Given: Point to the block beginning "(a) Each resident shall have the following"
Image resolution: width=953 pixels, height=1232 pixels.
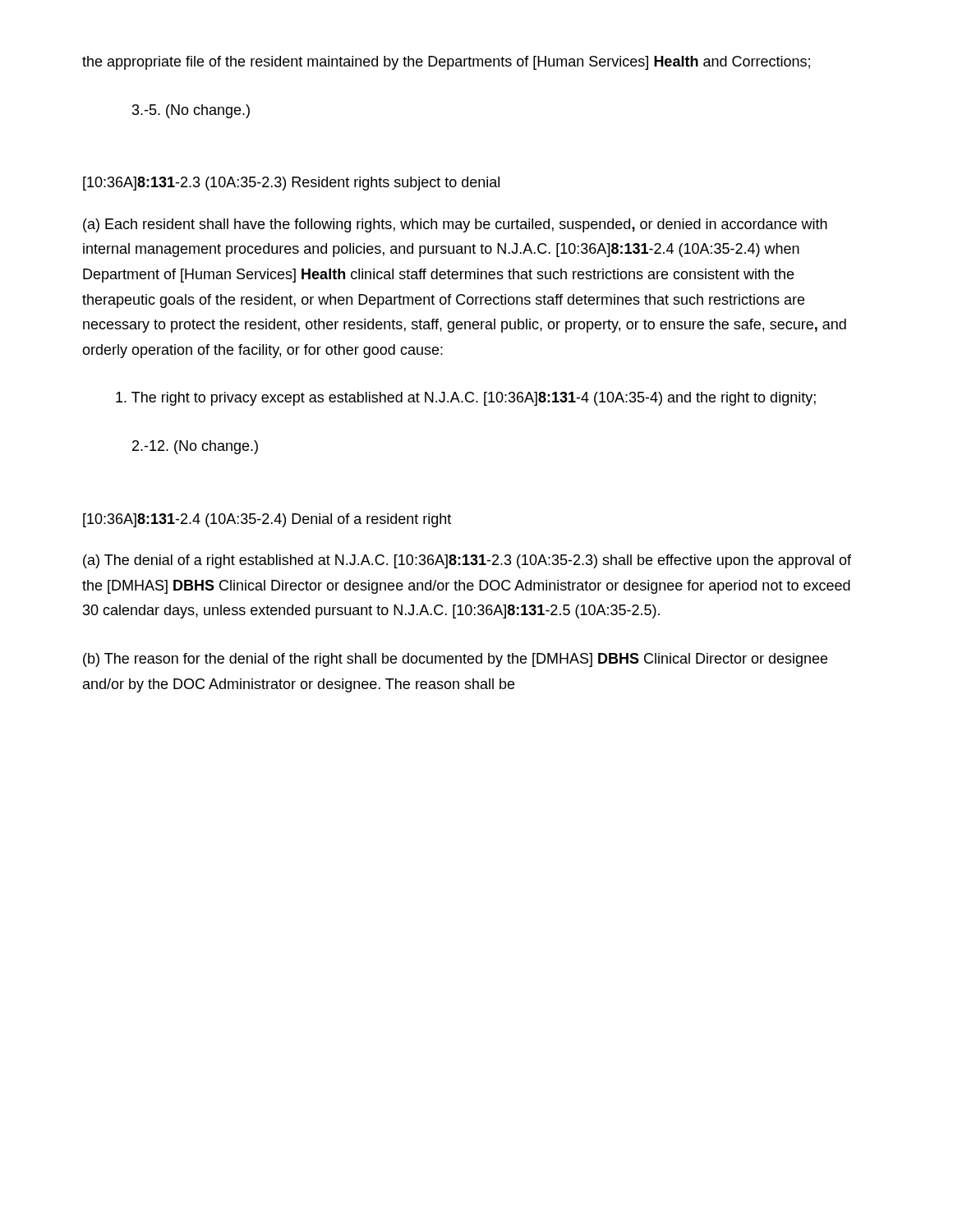Looking at the screenshot, I should 468,287.
